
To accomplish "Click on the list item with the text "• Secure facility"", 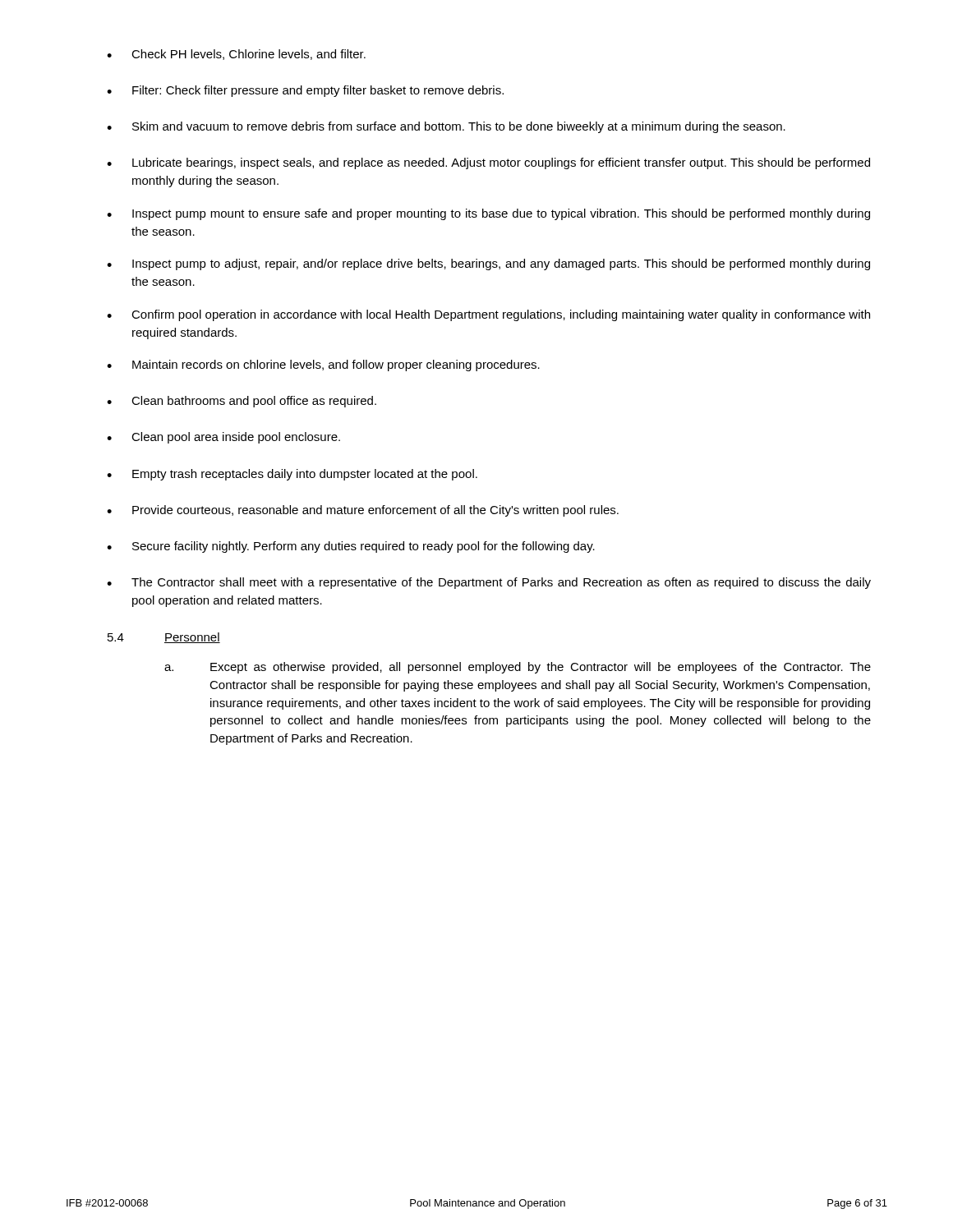I will tap(489, 548).
